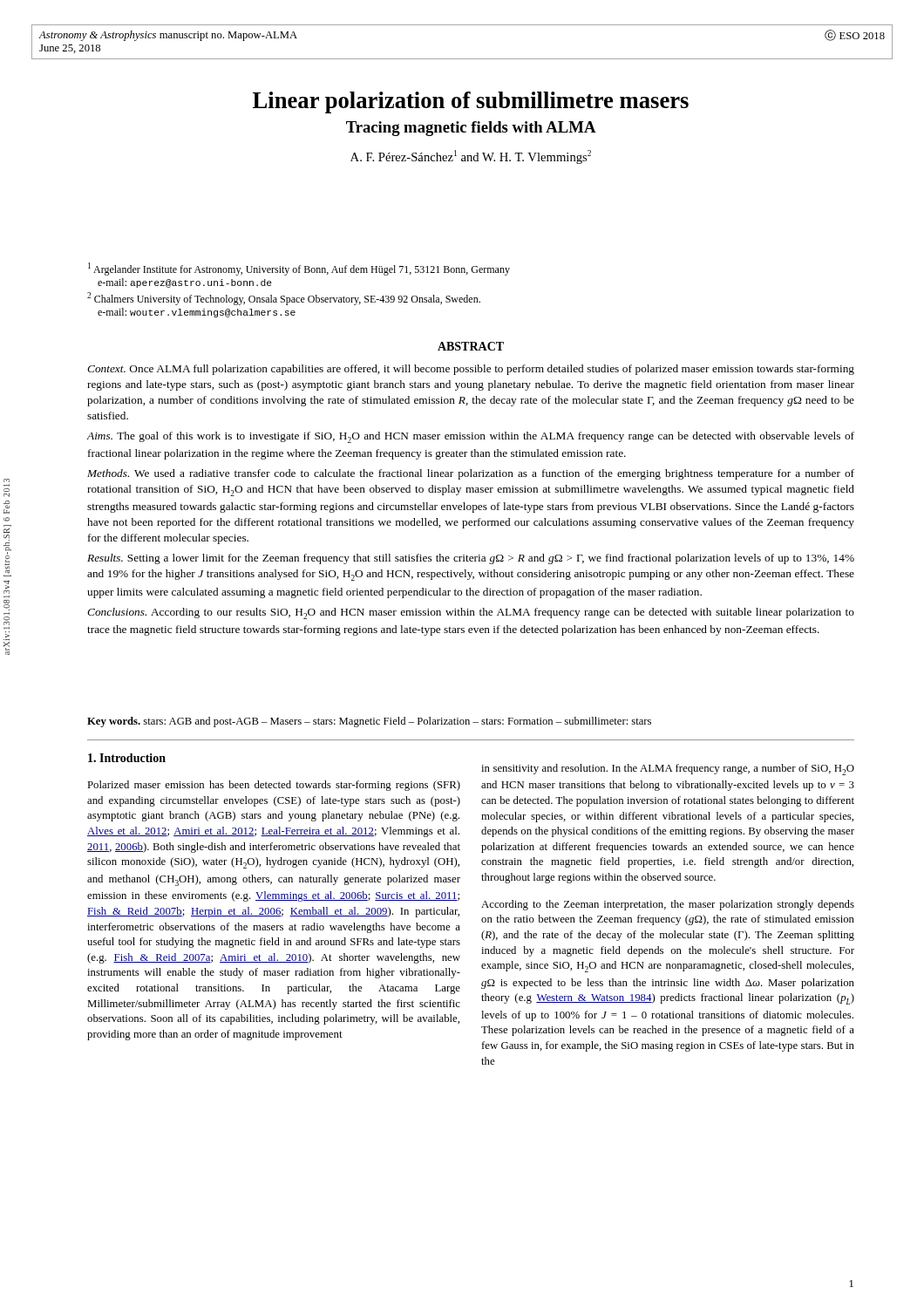The width and height of the screenshot is (924, 1308).
Task: Navigate to the text block starting "Context. Once ALMA full polarization capabilities"
Action: point(471,392)
